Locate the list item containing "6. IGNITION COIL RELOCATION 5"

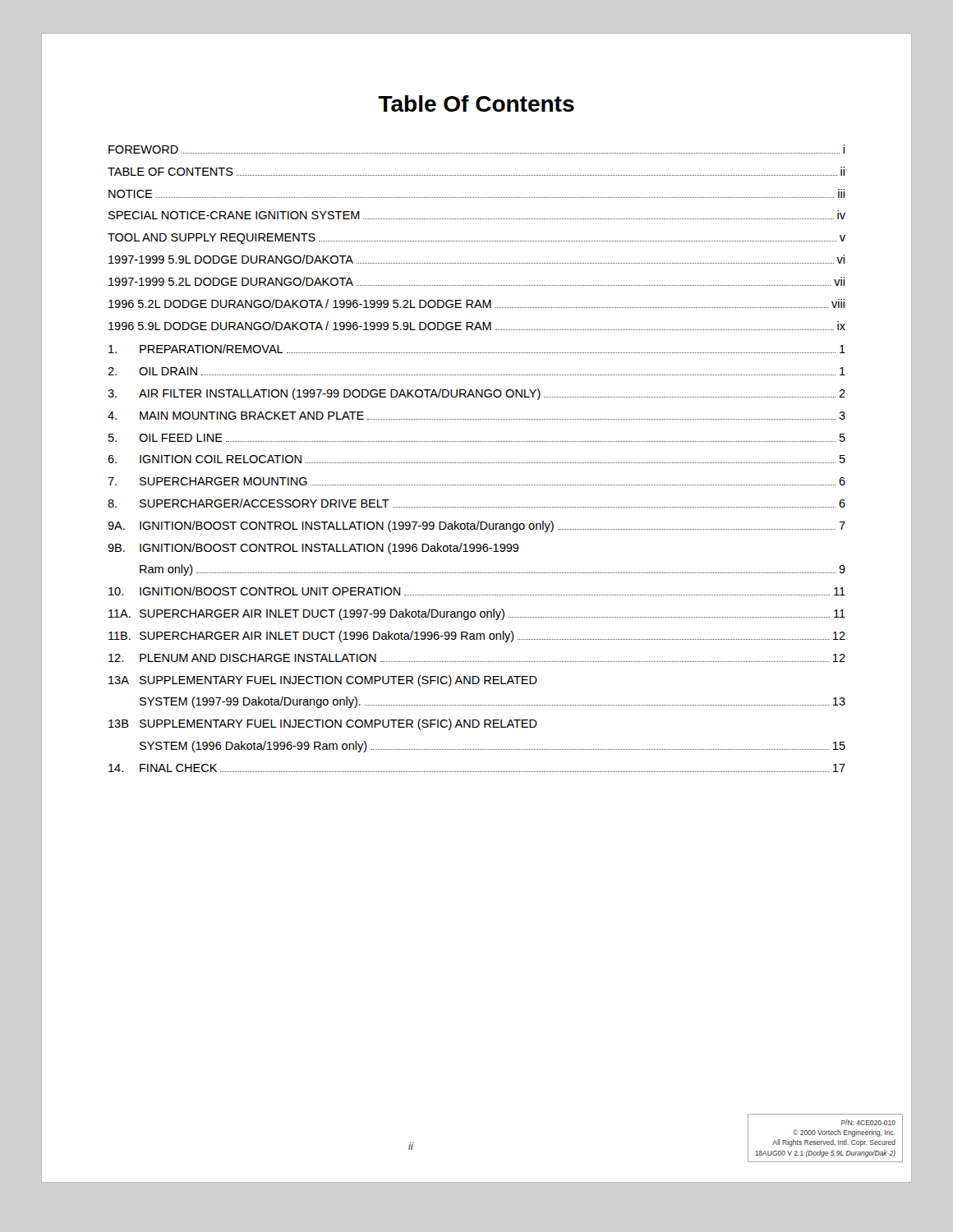coord(476,460)
